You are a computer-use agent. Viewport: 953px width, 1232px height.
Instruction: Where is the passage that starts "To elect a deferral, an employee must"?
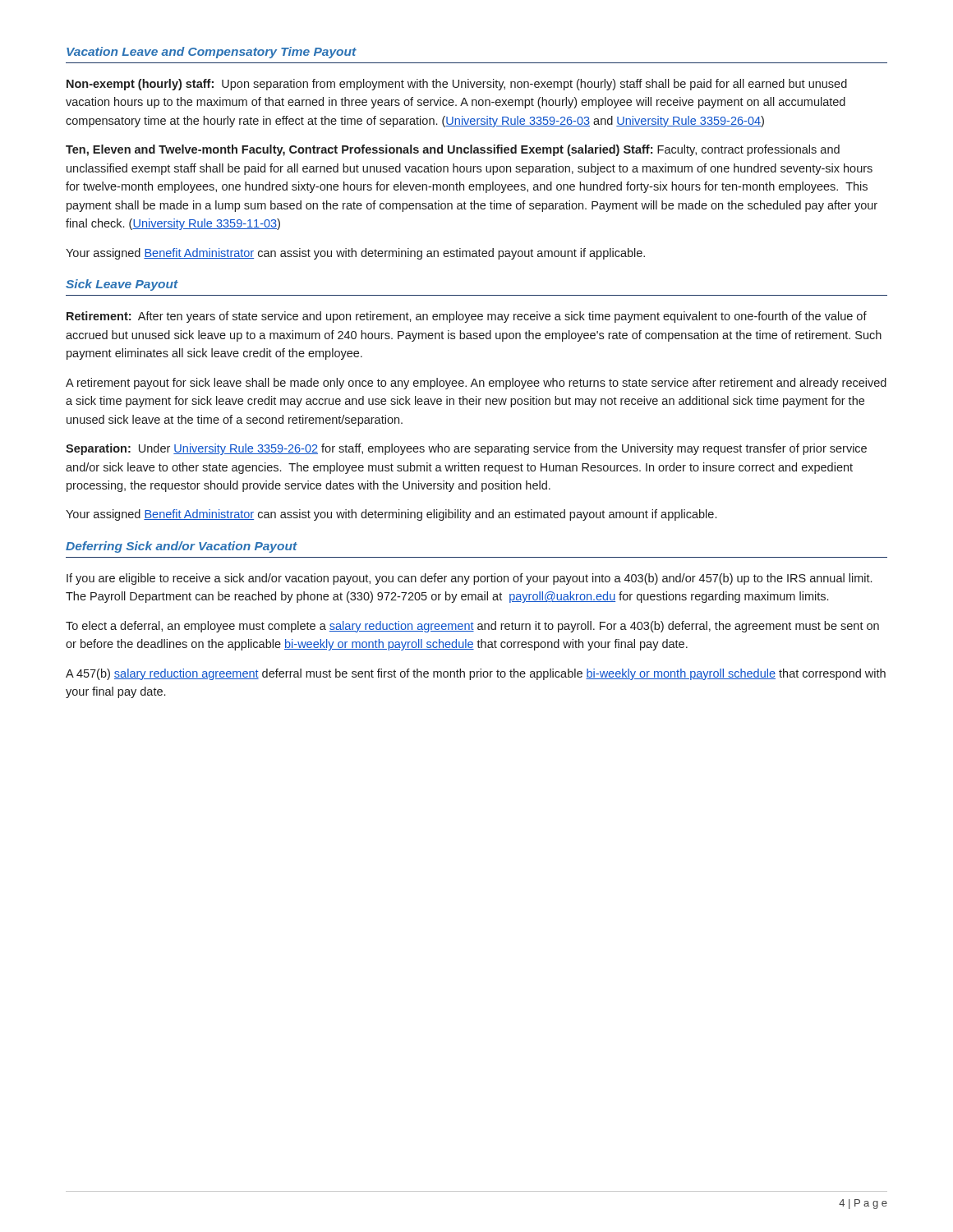tap(473, 635)
